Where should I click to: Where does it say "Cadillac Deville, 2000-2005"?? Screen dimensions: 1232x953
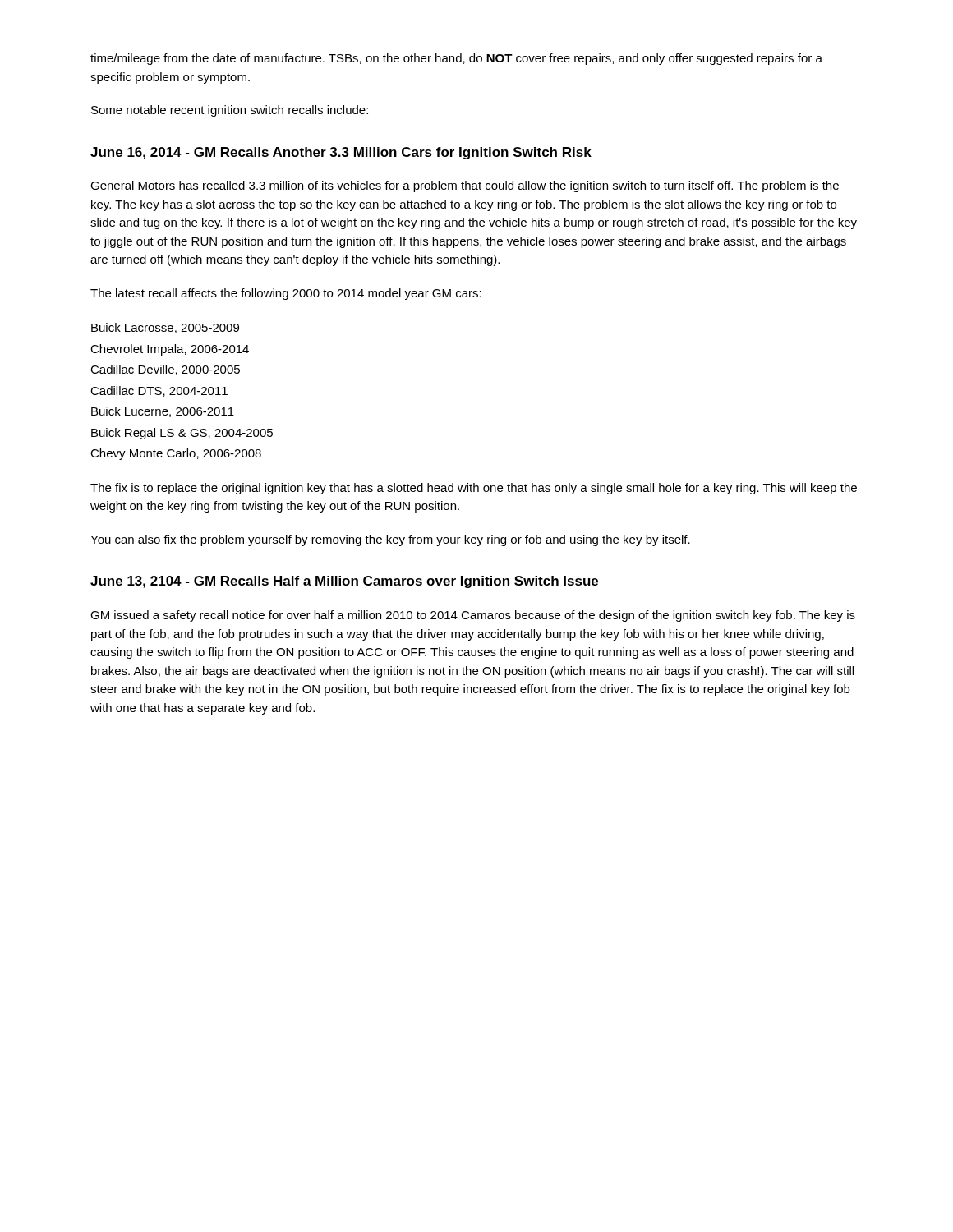165,369
